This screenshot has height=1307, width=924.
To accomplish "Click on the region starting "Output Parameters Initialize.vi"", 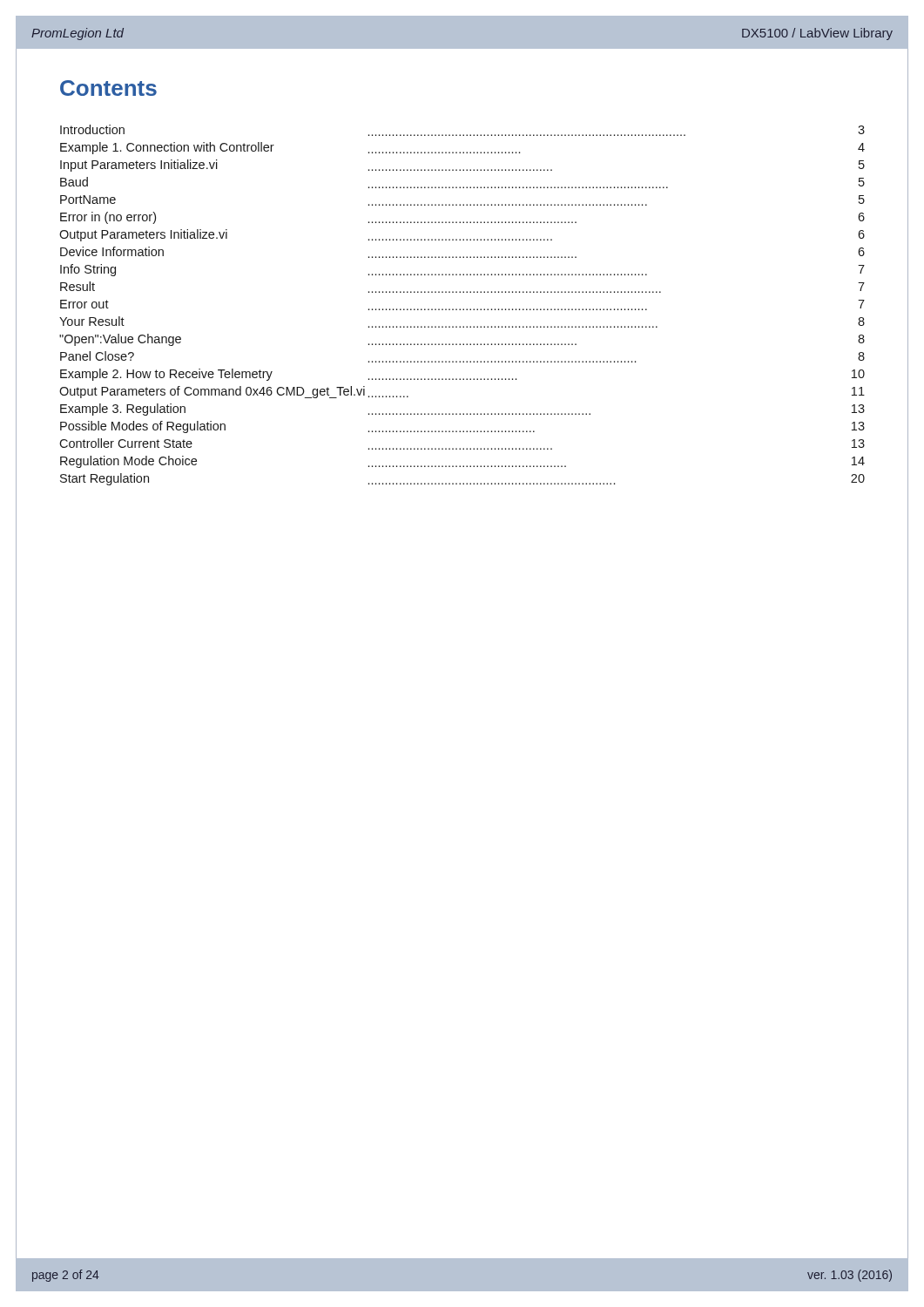I will (462, 234).
